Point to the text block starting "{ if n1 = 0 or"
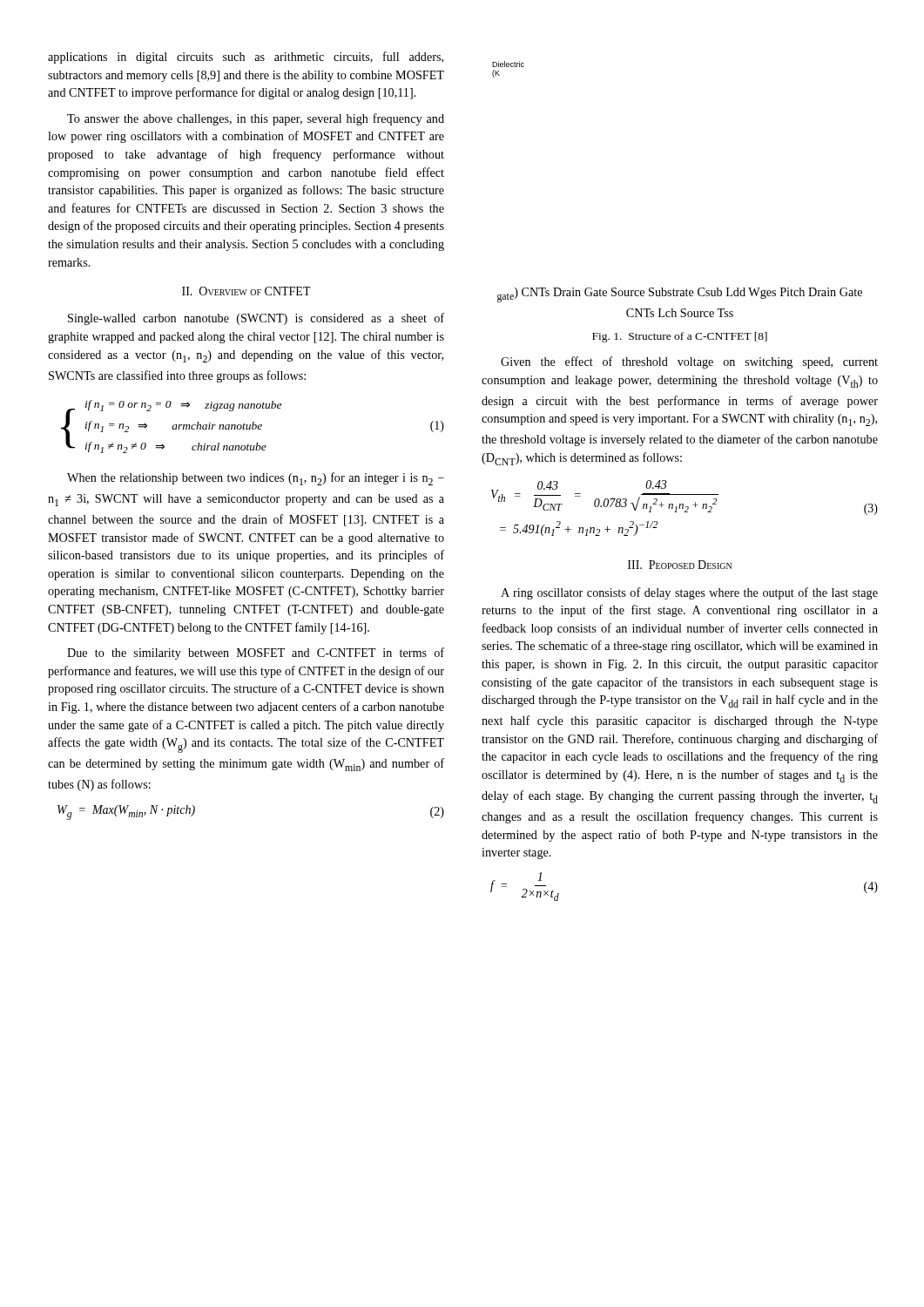924x1307 pixels. [250, 426]
